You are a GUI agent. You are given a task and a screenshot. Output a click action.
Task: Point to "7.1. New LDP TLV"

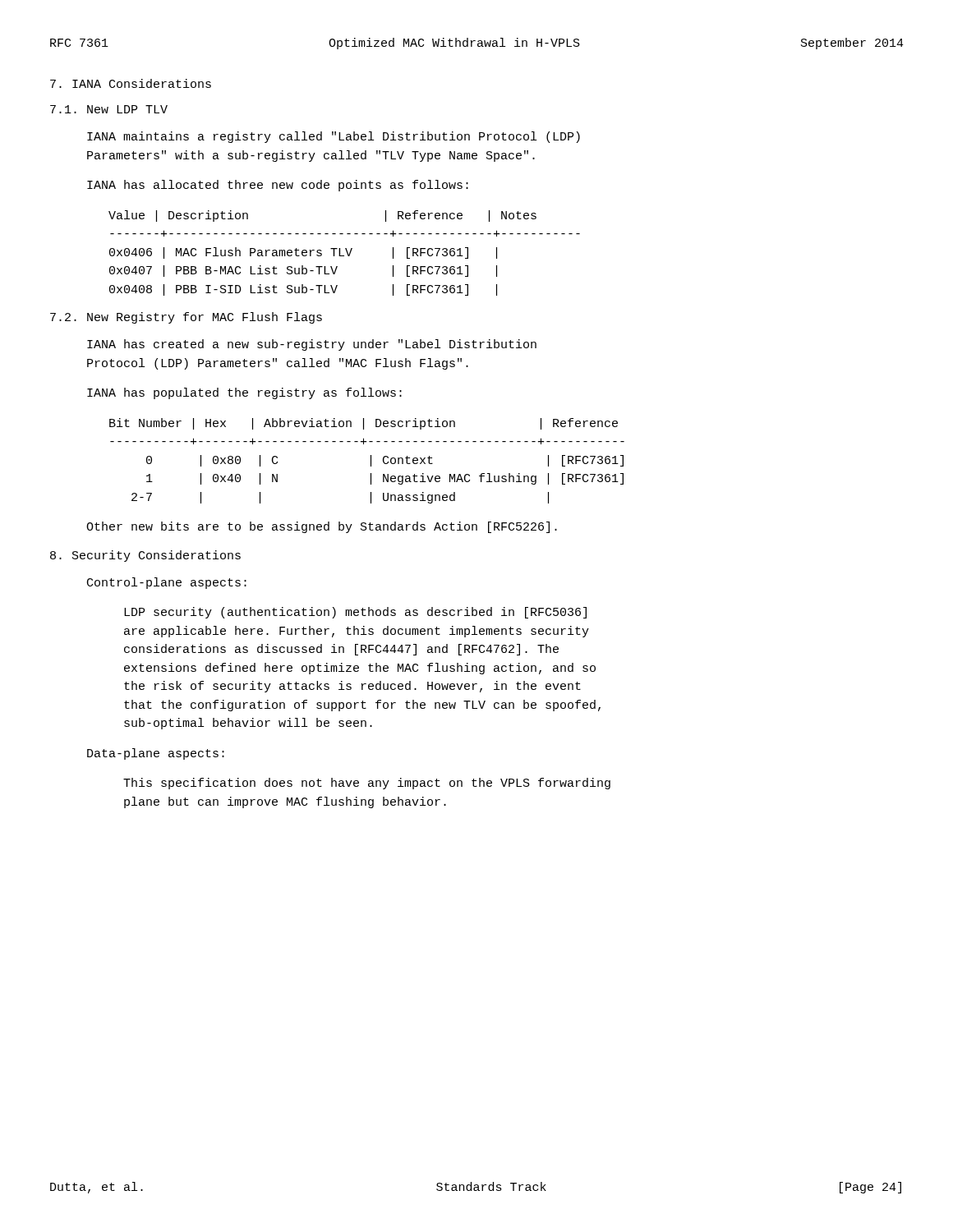click(x=108, y=110)
